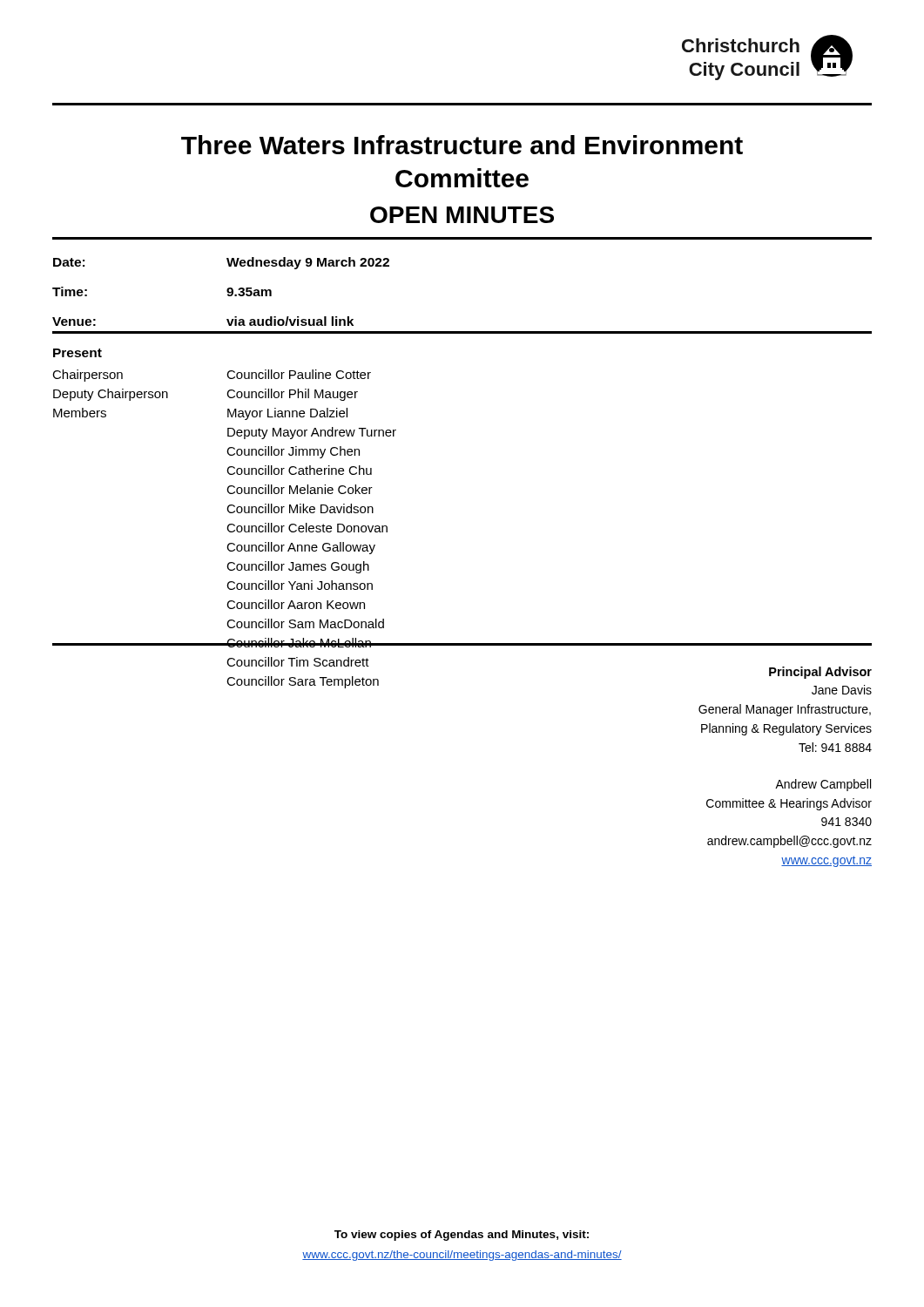Point to the text block starting "Principal Advisor Jane Davis General Manager"
The image size is (924, 1307).
[785, 708]
